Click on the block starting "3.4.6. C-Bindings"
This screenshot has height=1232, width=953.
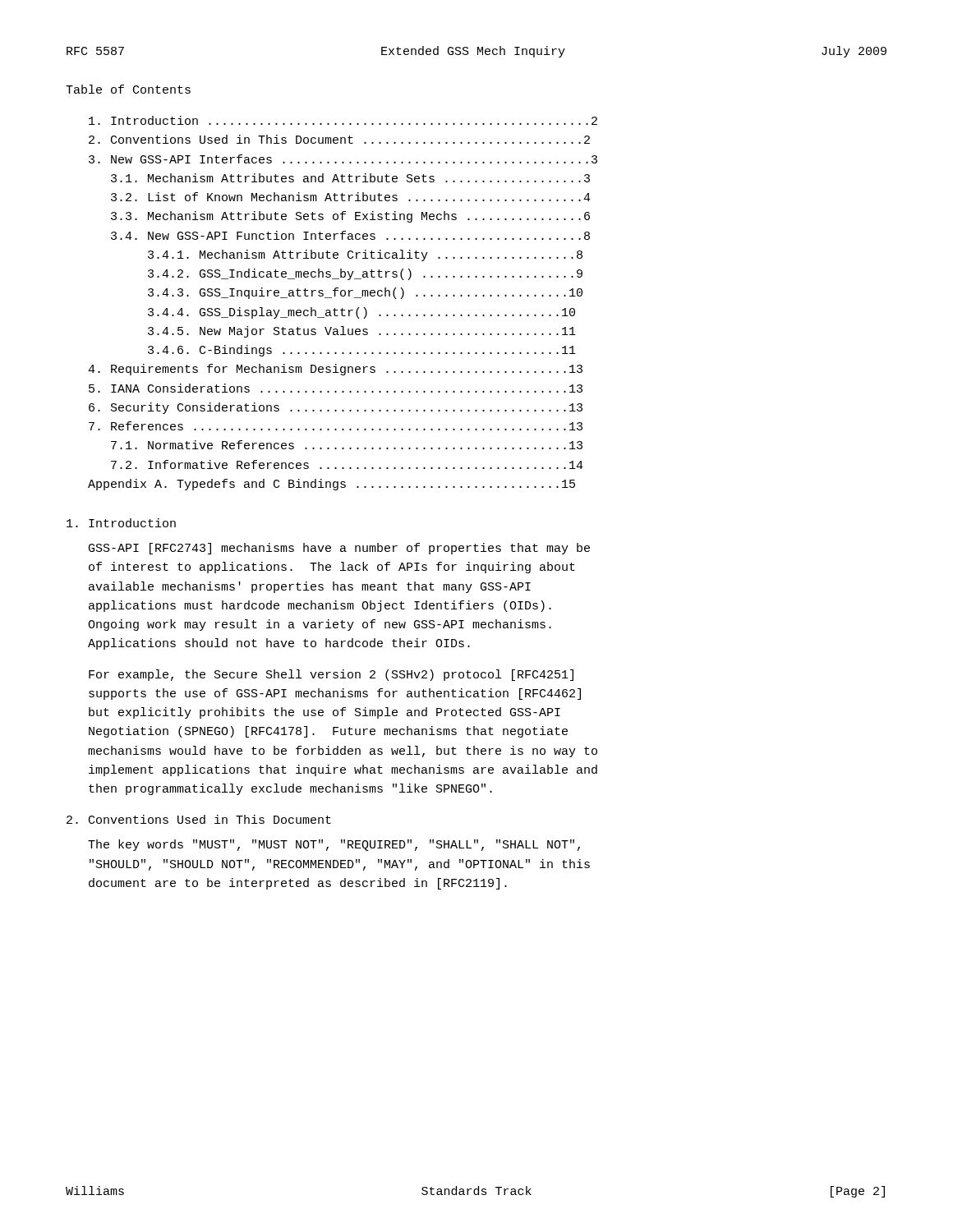point(321,351)
